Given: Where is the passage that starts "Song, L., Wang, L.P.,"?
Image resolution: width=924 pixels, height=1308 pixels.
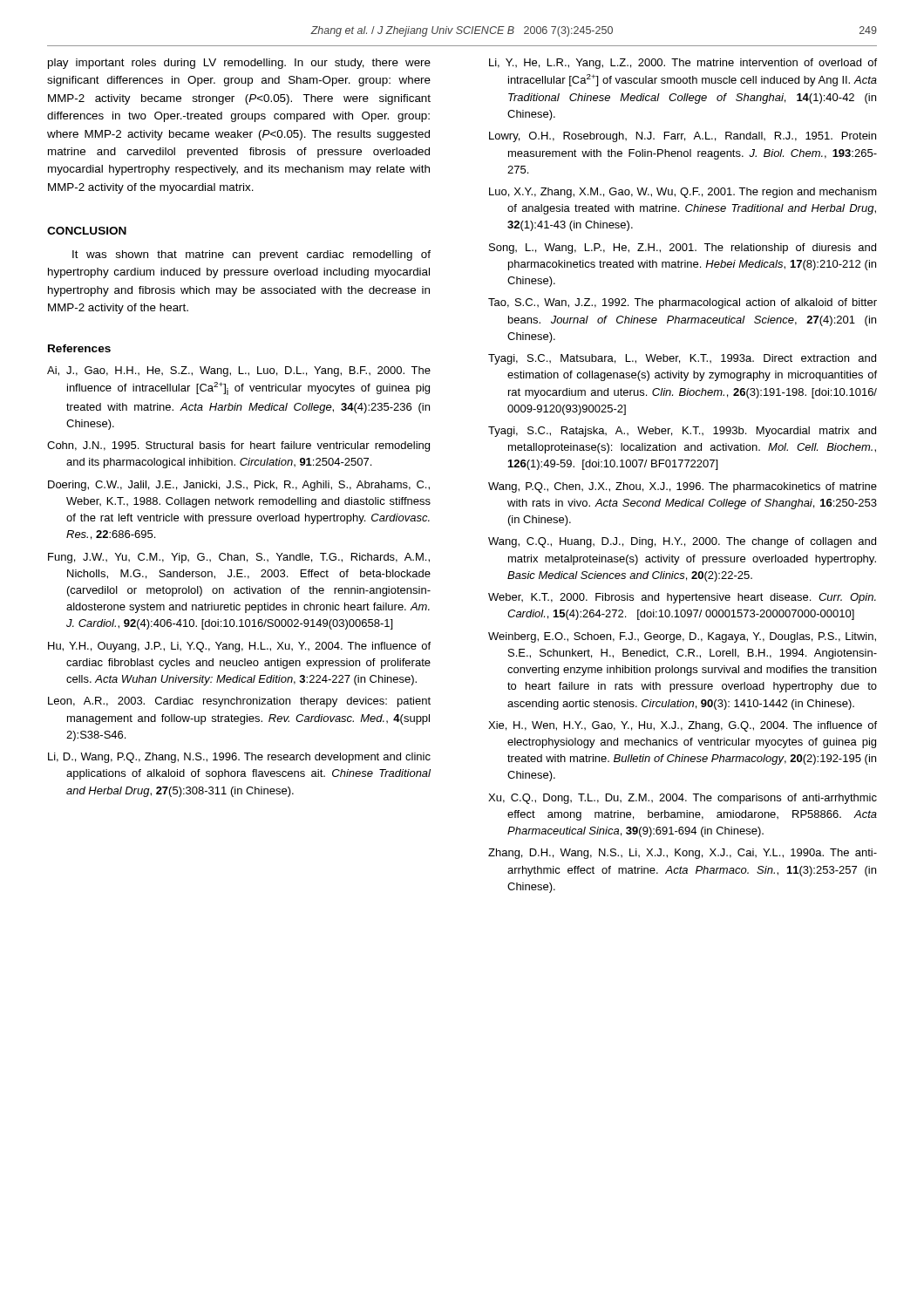Looking at the screenshot, I should 683,264.
